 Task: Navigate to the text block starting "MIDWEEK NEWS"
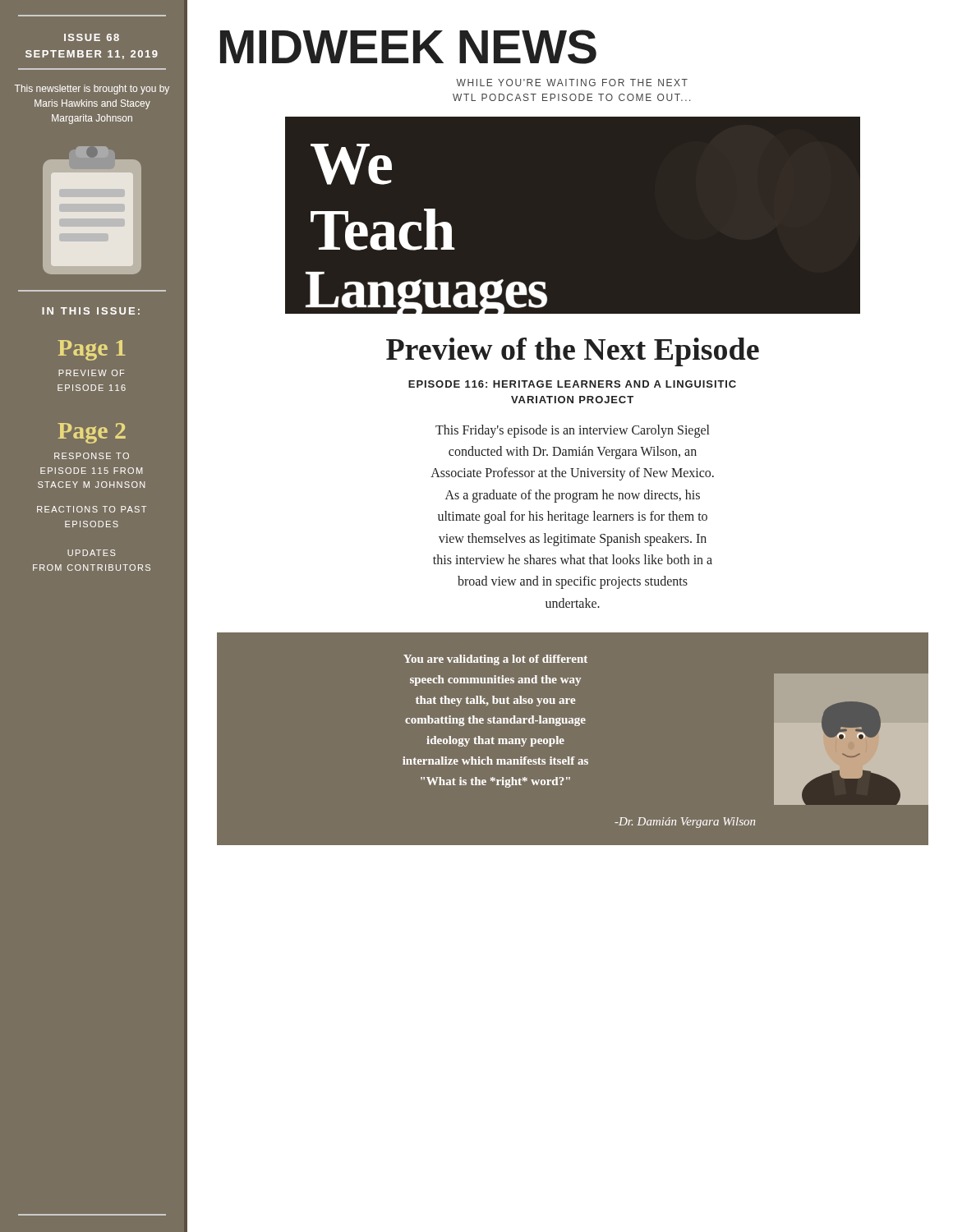pos(573,45)
